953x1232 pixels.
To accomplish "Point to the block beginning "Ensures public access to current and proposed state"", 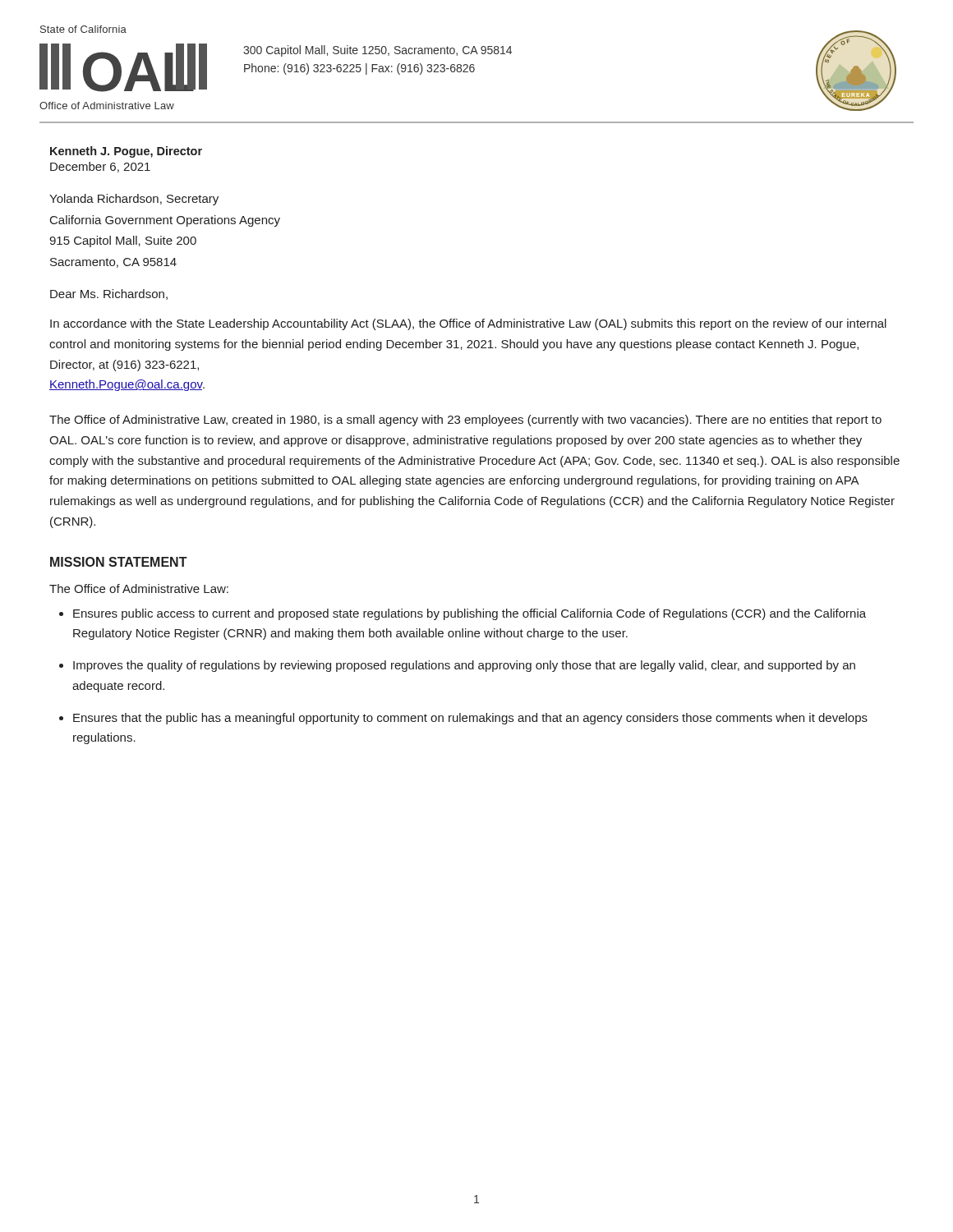I will [488, 624].
